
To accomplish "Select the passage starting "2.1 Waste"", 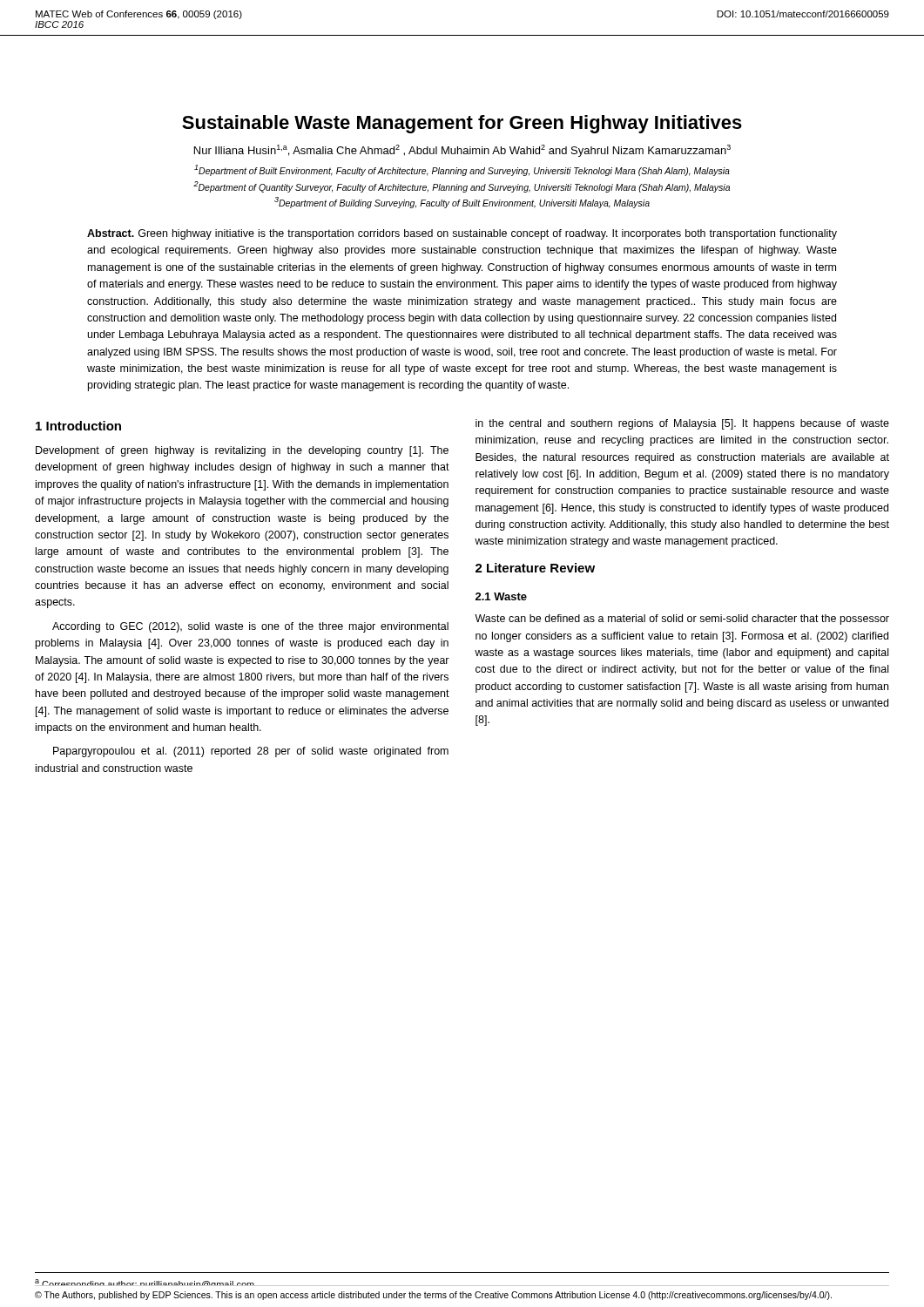I will pos(501,597).
